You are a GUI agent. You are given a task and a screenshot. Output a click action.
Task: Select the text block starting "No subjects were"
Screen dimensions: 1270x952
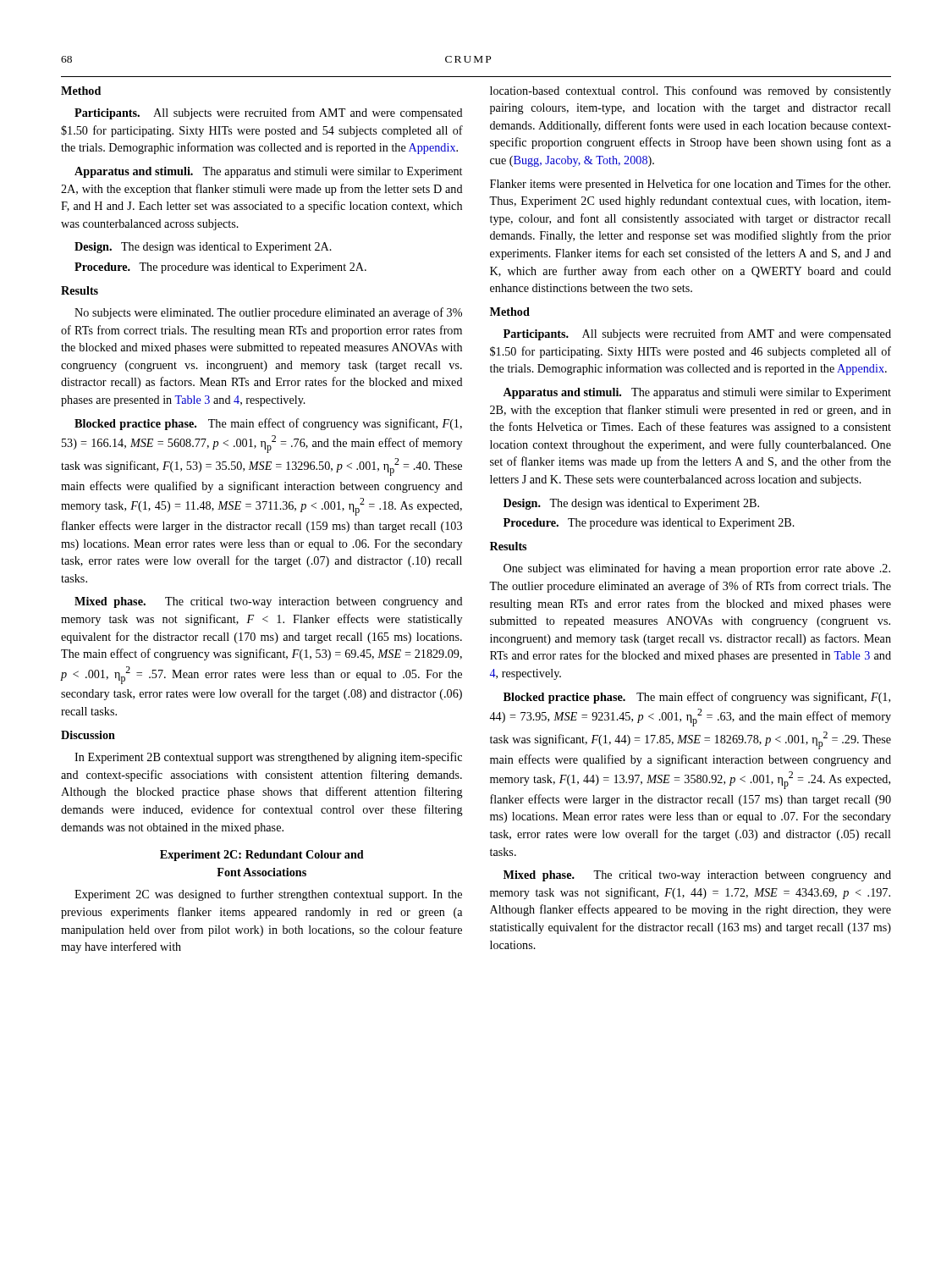262,356
